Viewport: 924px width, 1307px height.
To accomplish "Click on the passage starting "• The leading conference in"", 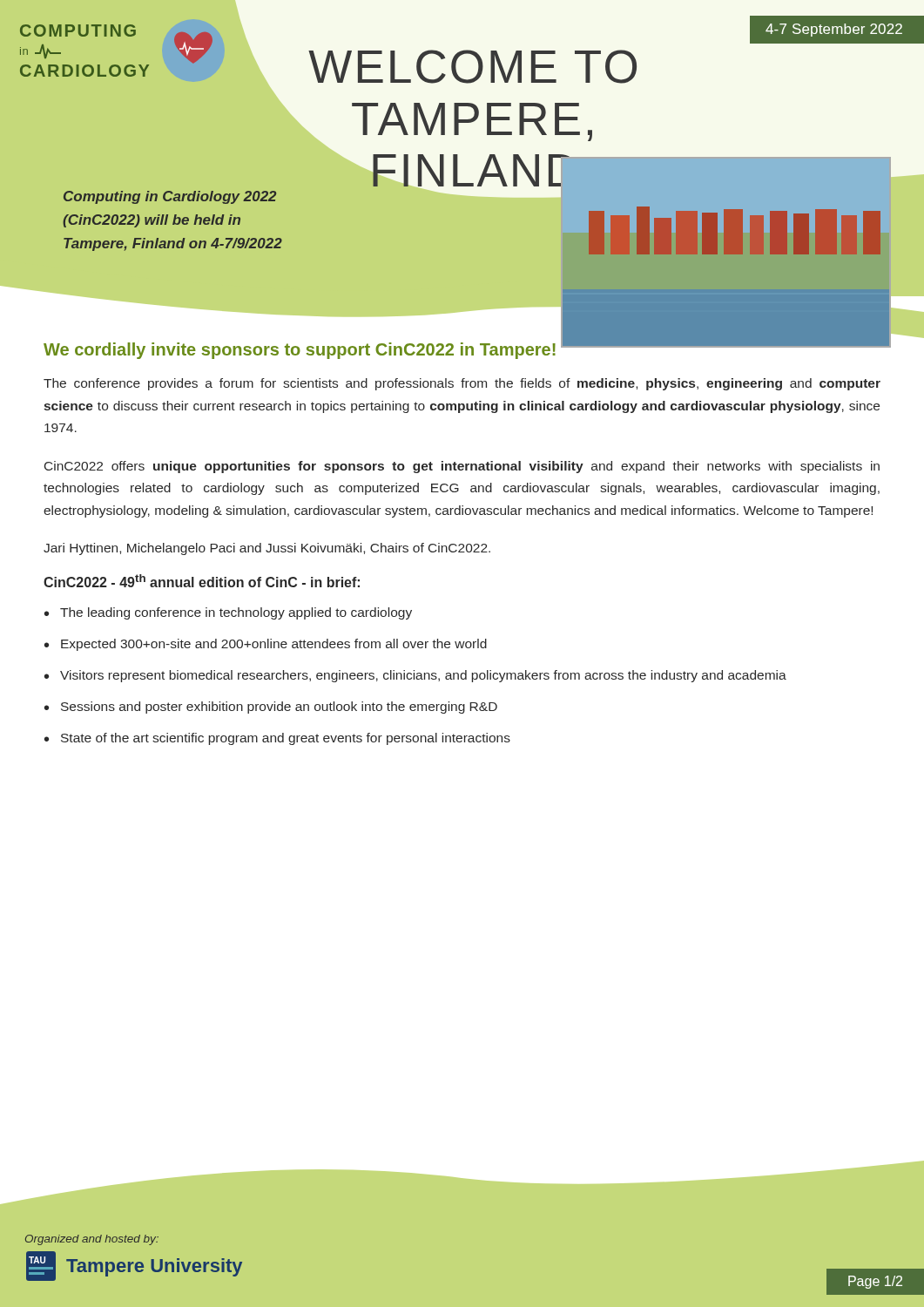I will [228, 615].
